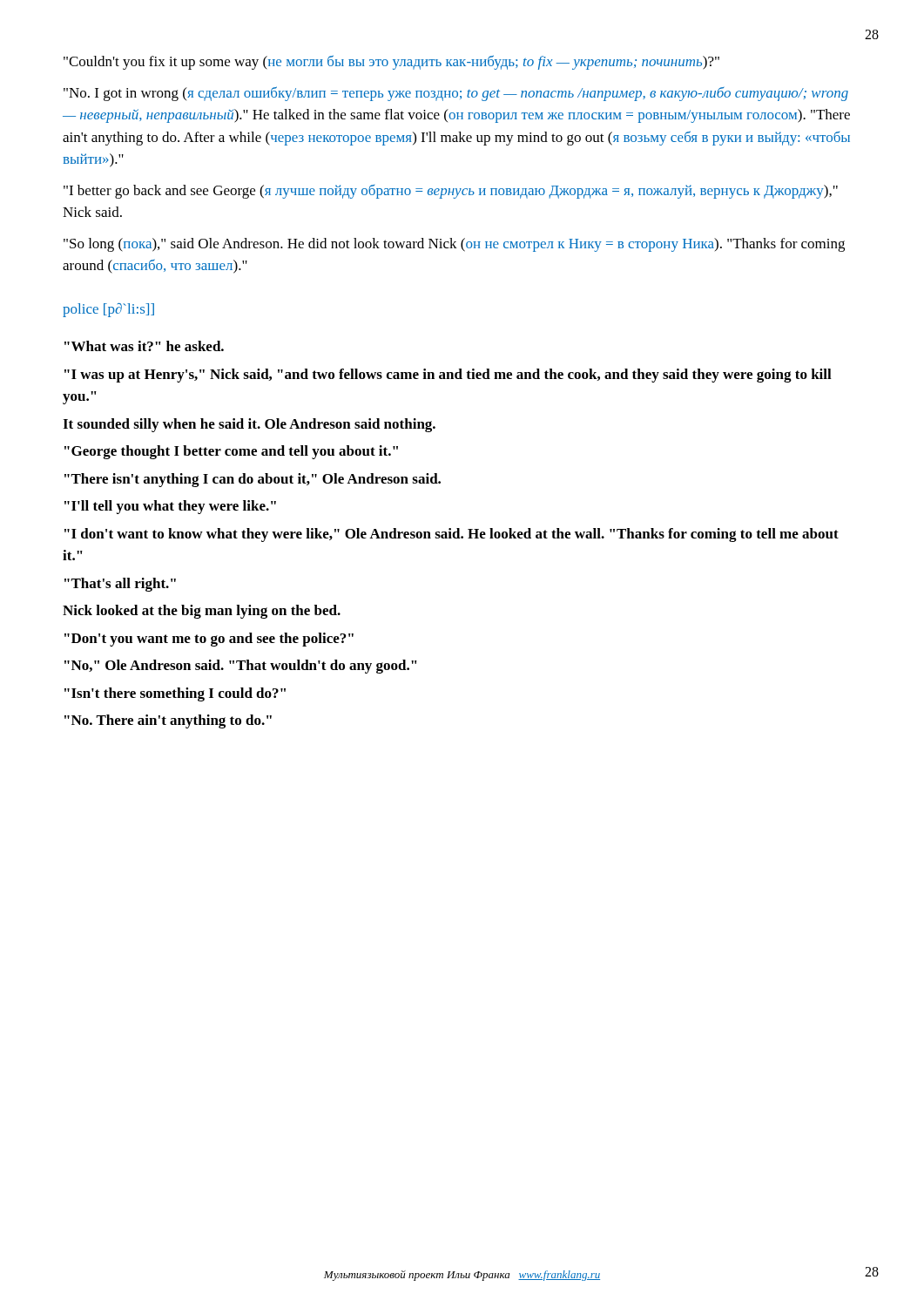Locate the passage starting ""I was up at Henry's," Nick"
924x1307 pixels.
[x=447, y=385]
